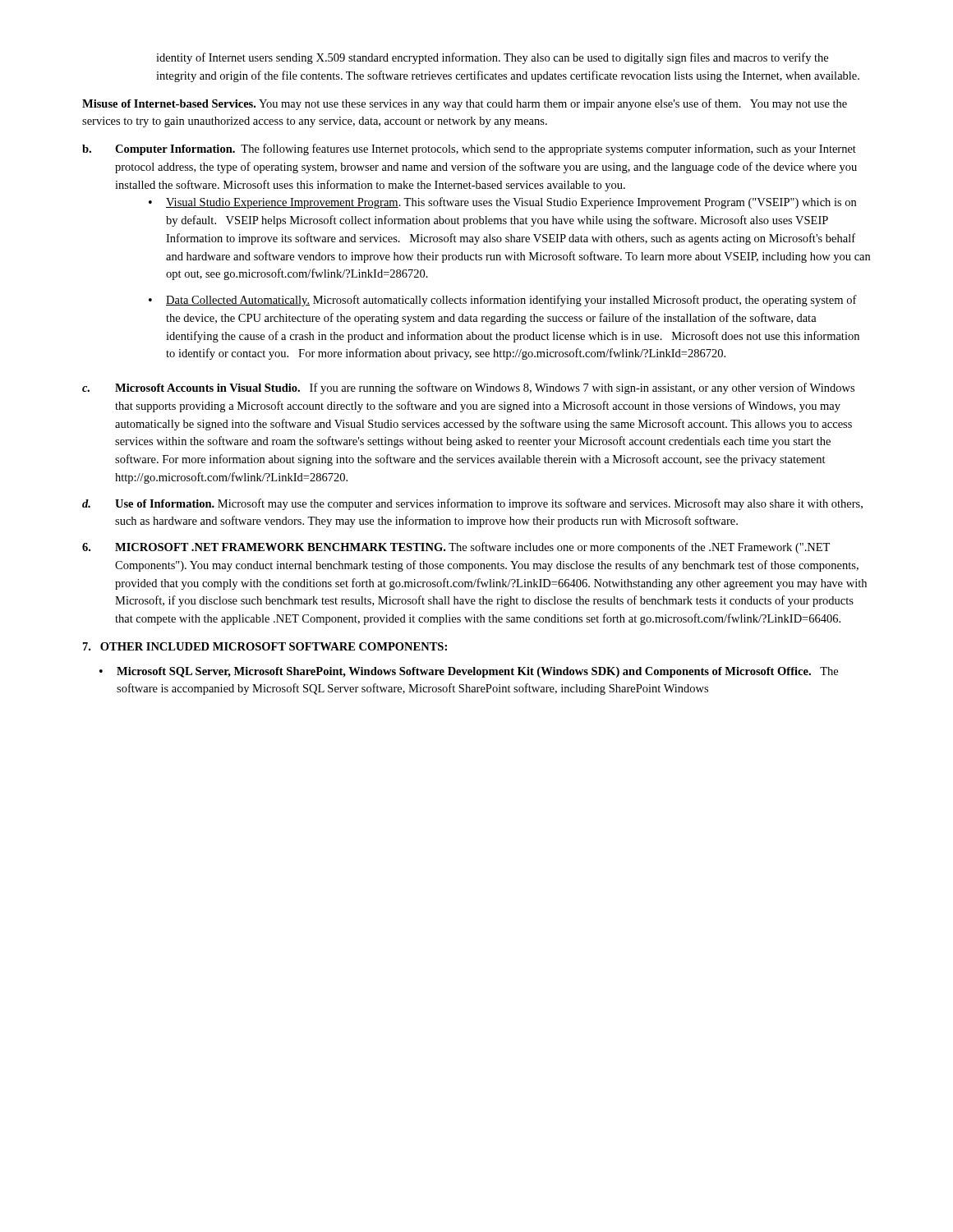Select the list item containing "d. Use of Information. Microsoft may"
The height and width of the screenshot is (1232, 953).
pyautogui.click(x=476, y=513)
